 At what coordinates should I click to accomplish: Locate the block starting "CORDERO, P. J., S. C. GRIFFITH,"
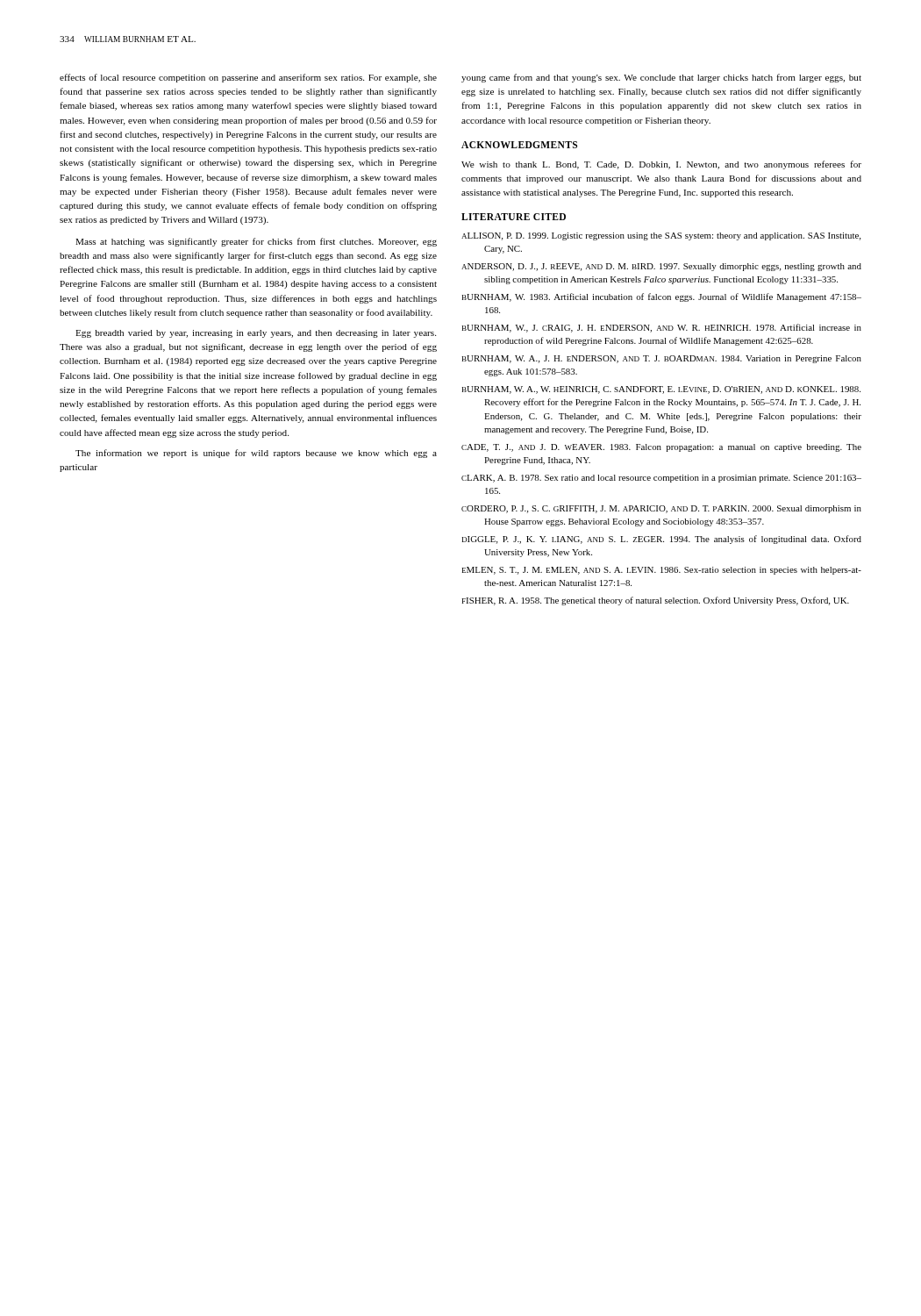661,514
